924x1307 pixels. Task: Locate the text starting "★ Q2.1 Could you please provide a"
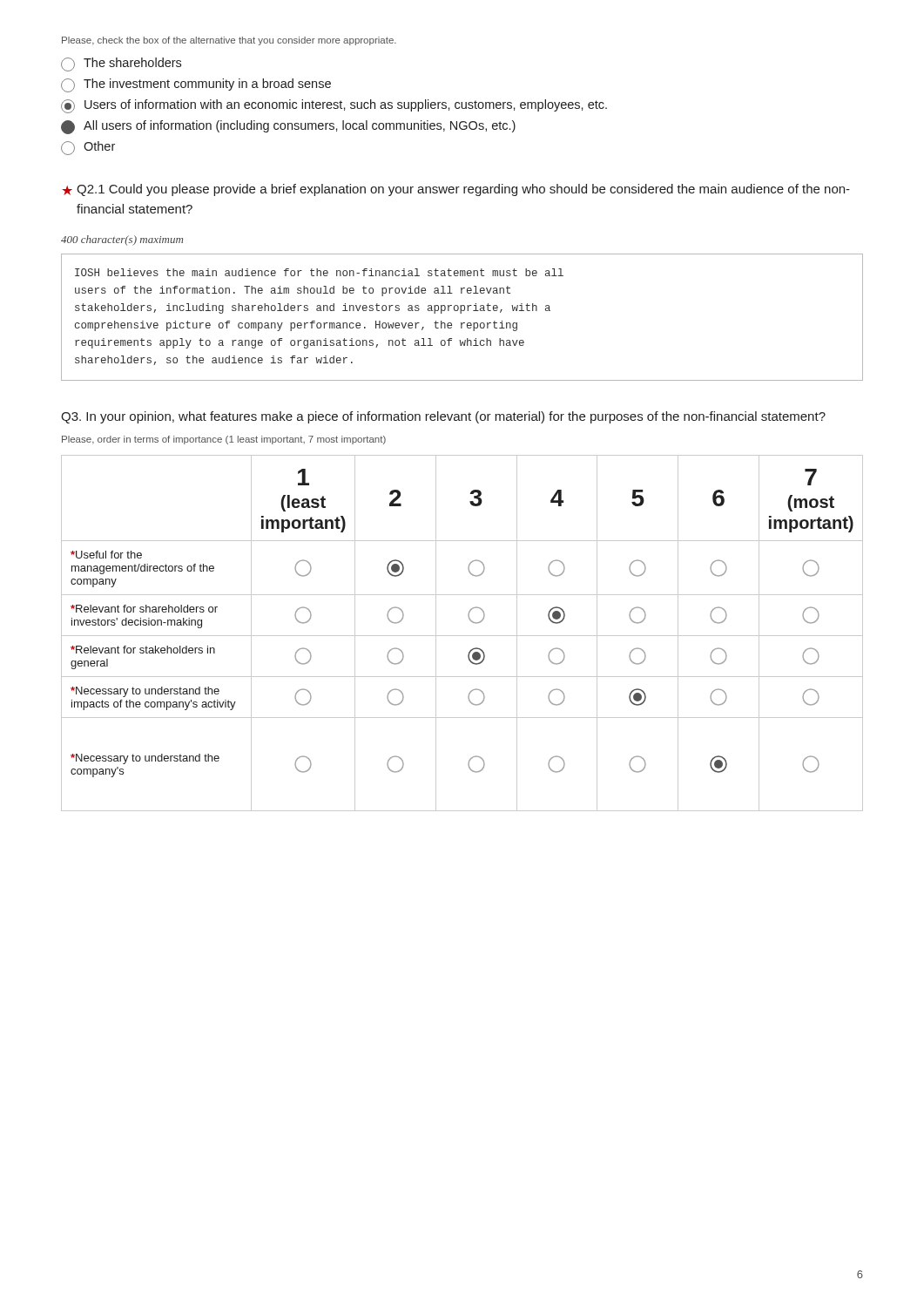click(x=462, y=199)
